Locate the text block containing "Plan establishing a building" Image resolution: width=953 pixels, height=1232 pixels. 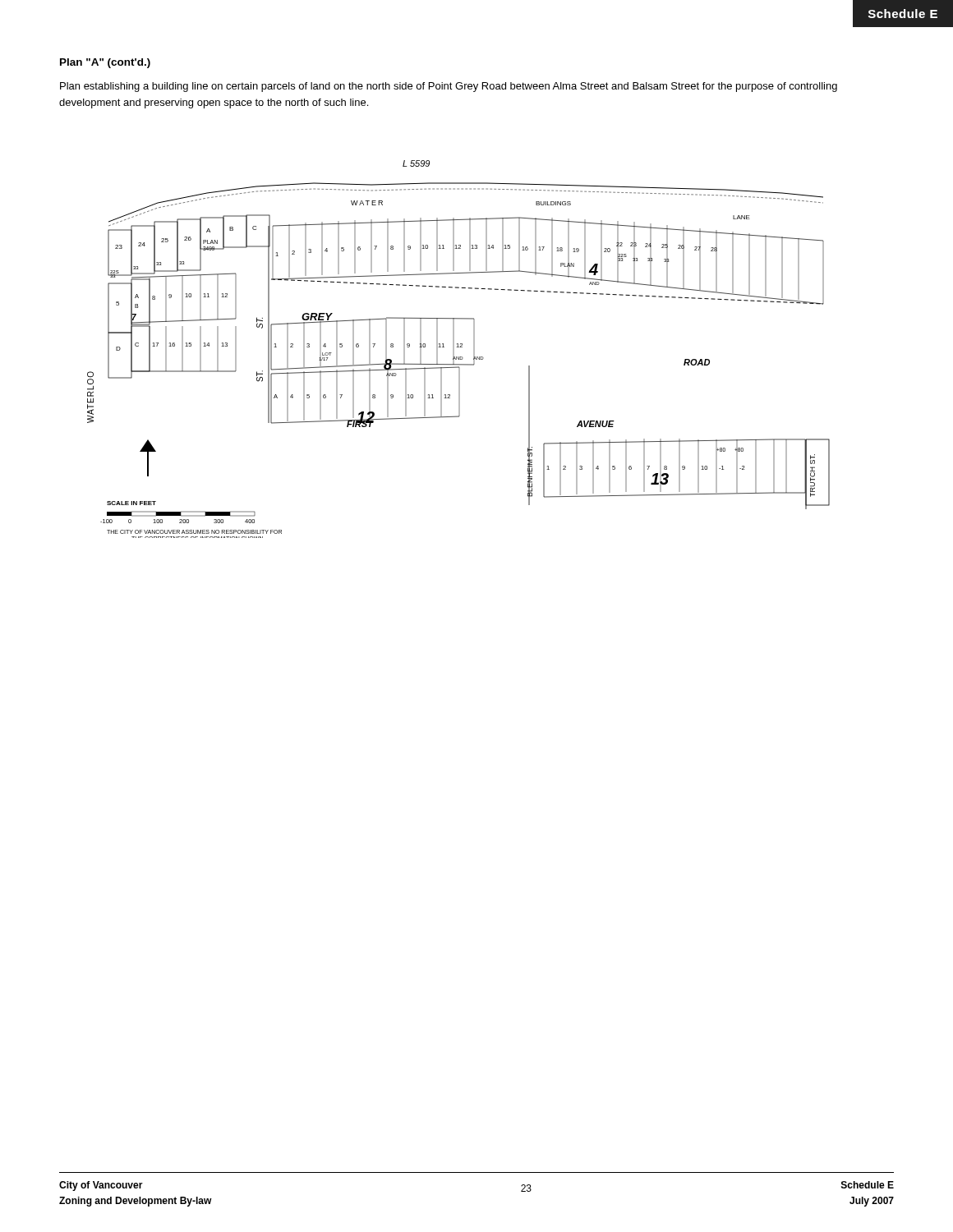[448, 94]
